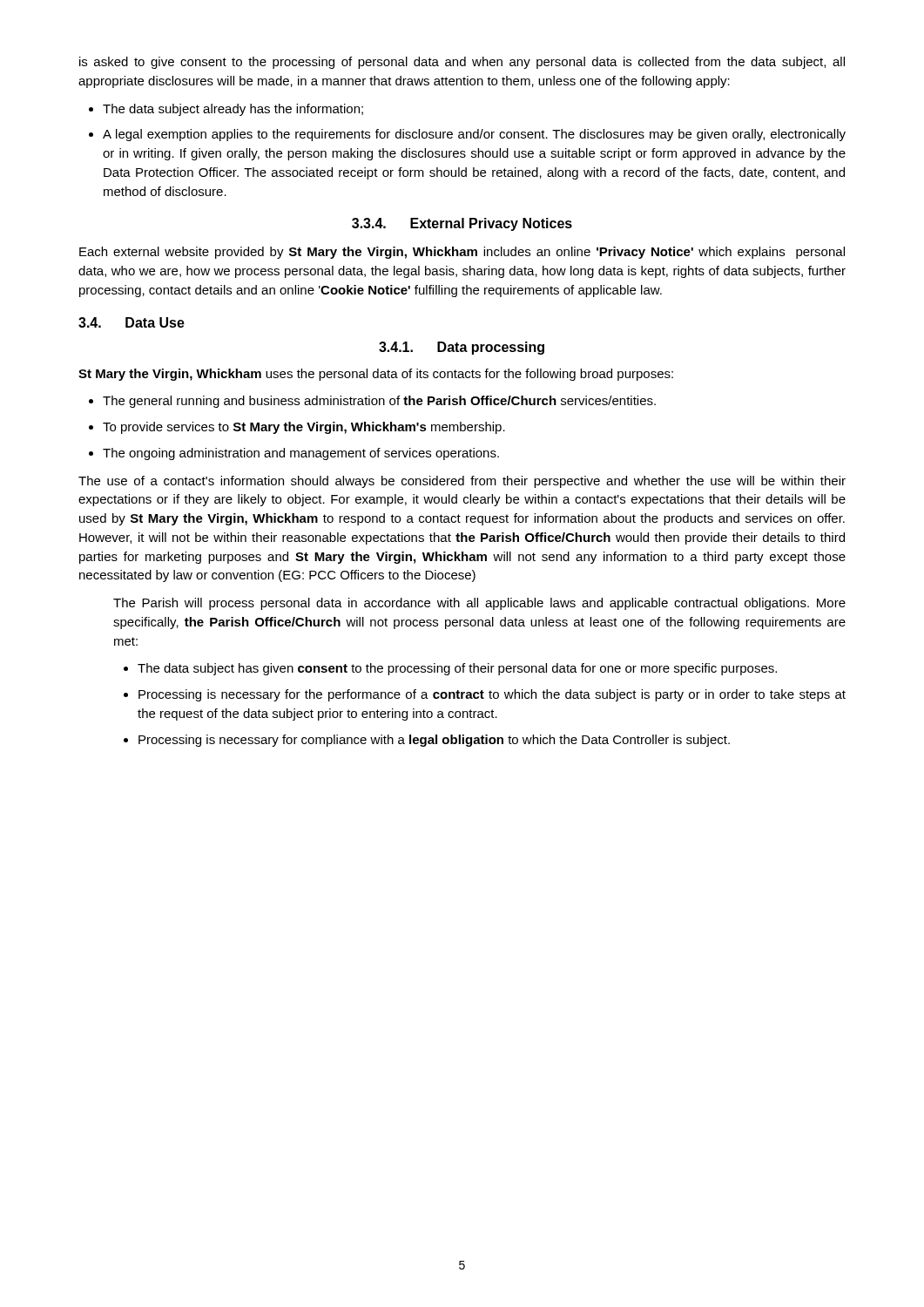Locate the block of text that opens with "Each external website provided by St Mary the"
Screen dimensions: 1307x924
(462, 271)
